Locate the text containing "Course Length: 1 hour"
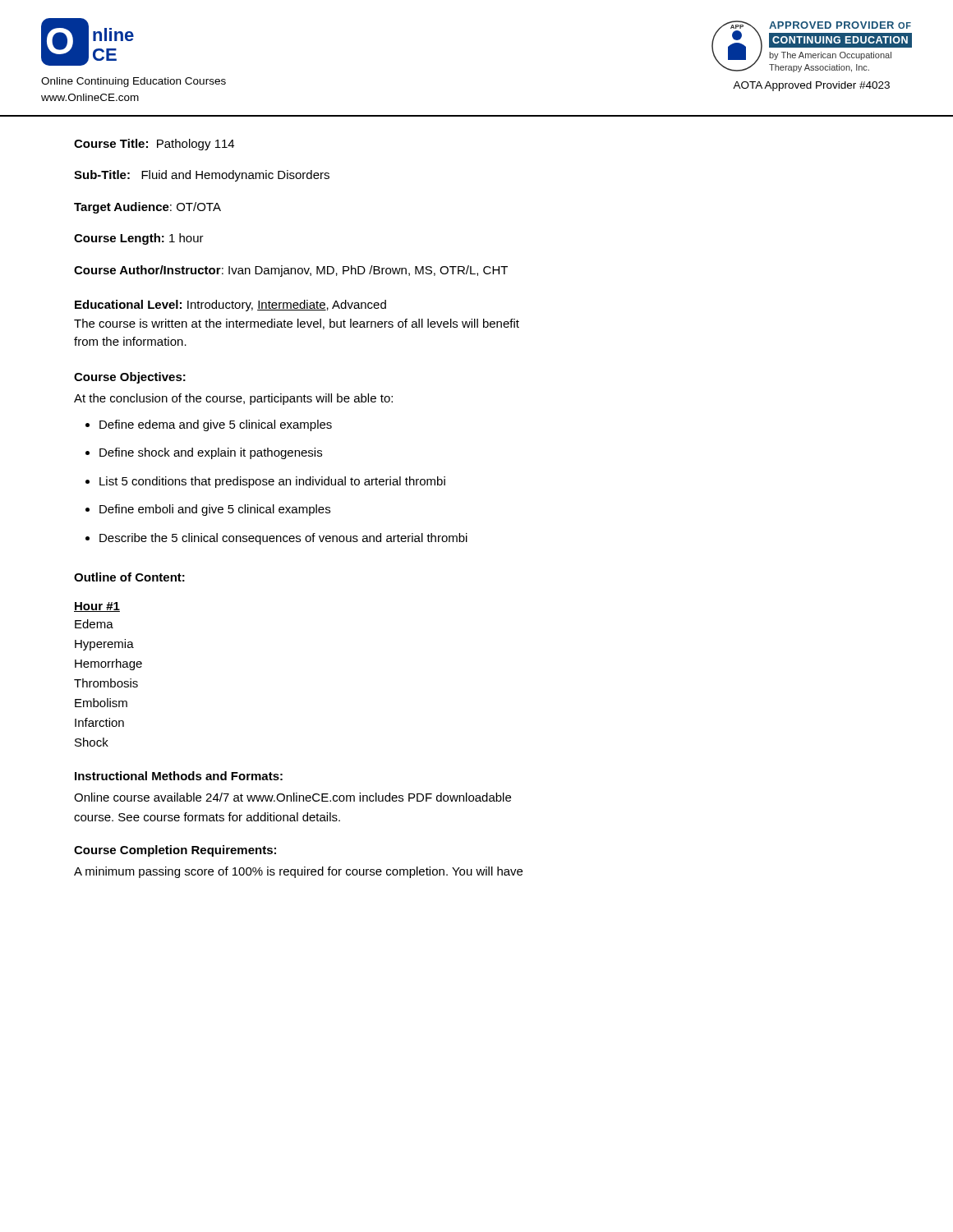The width and height of the screenshot is (953, 1232). point(139,238)
